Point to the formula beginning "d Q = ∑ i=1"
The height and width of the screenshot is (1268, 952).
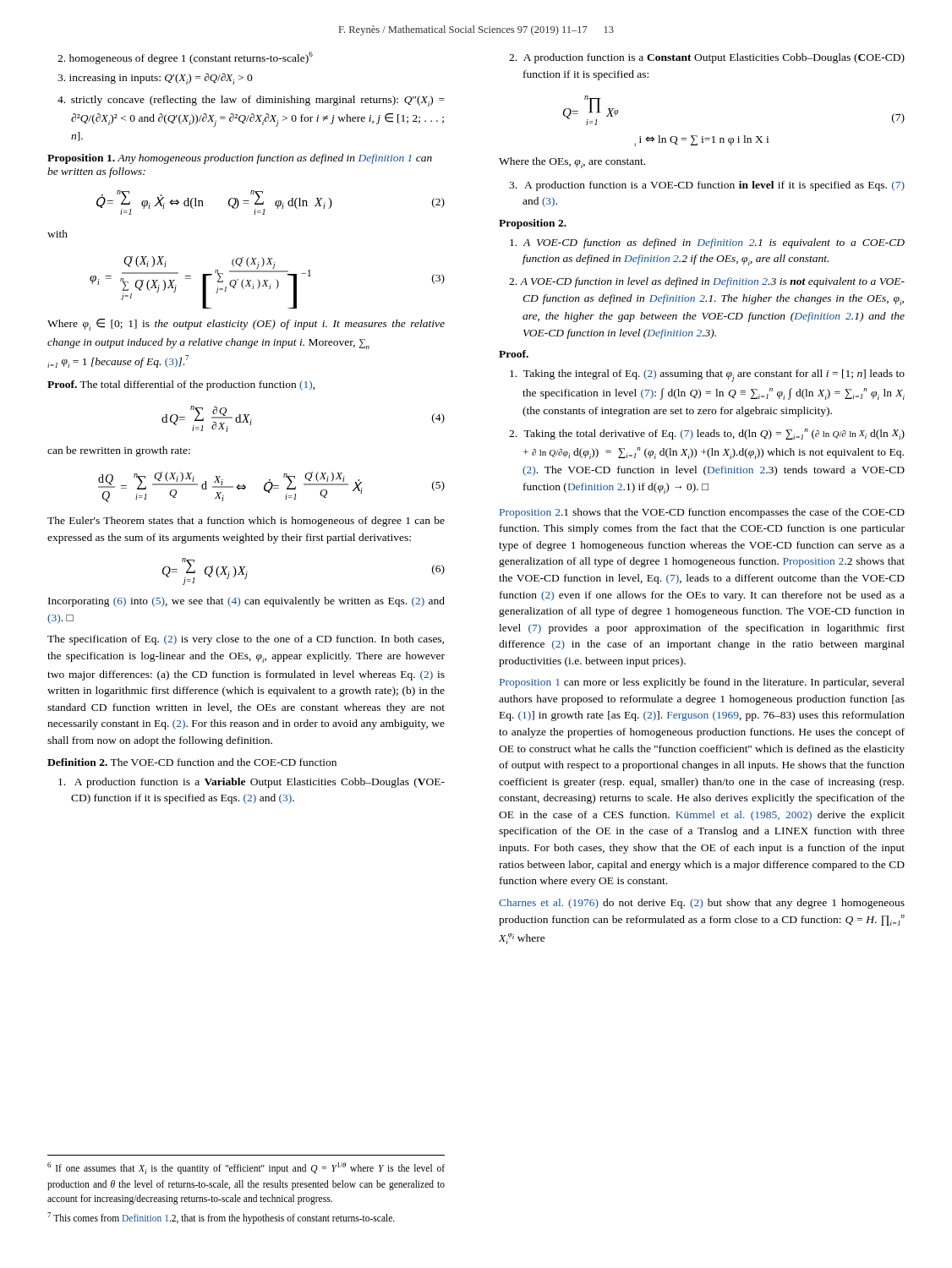pyautogui.click(x=197, y=418)
